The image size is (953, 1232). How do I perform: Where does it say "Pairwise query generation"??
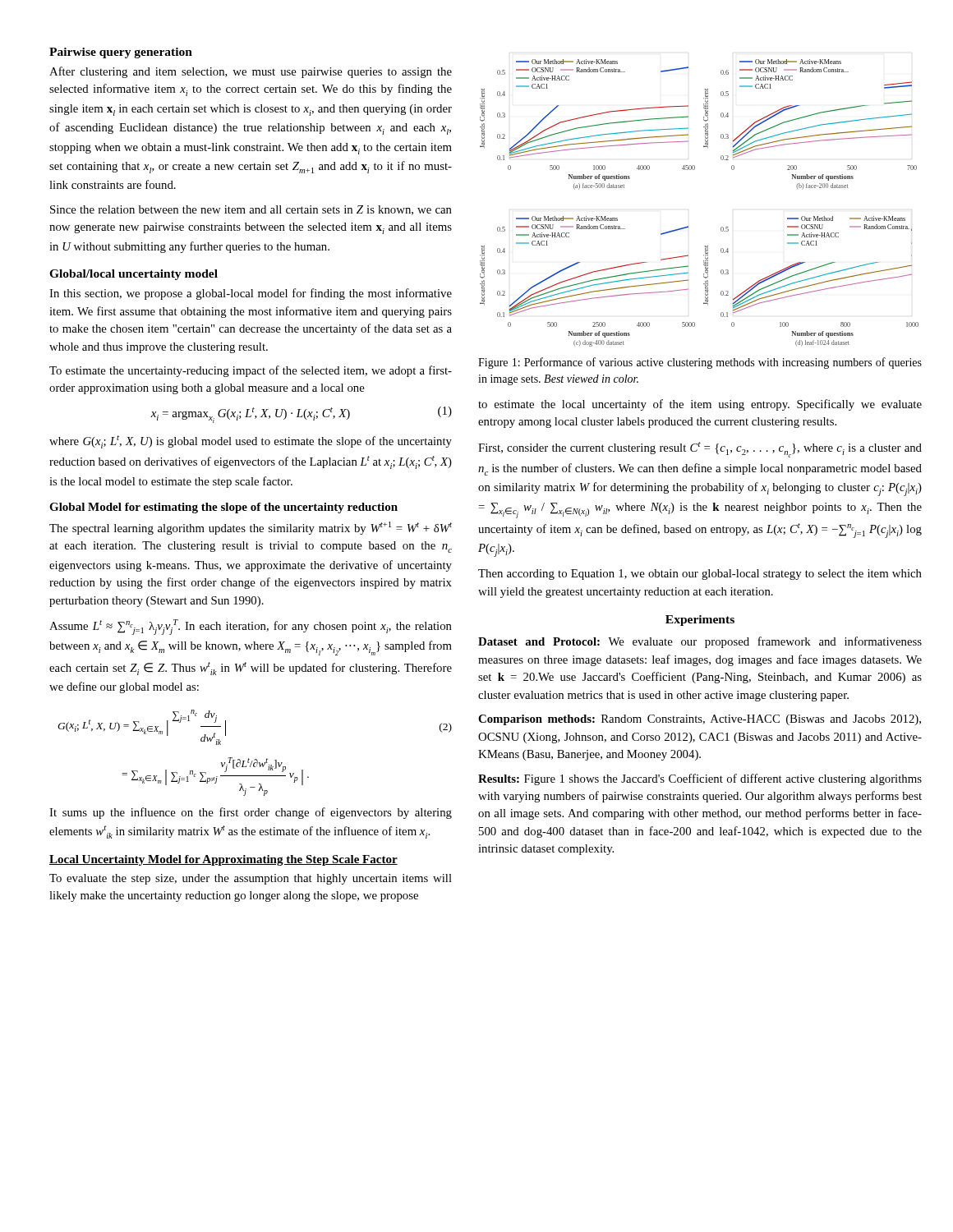(121, 51)
